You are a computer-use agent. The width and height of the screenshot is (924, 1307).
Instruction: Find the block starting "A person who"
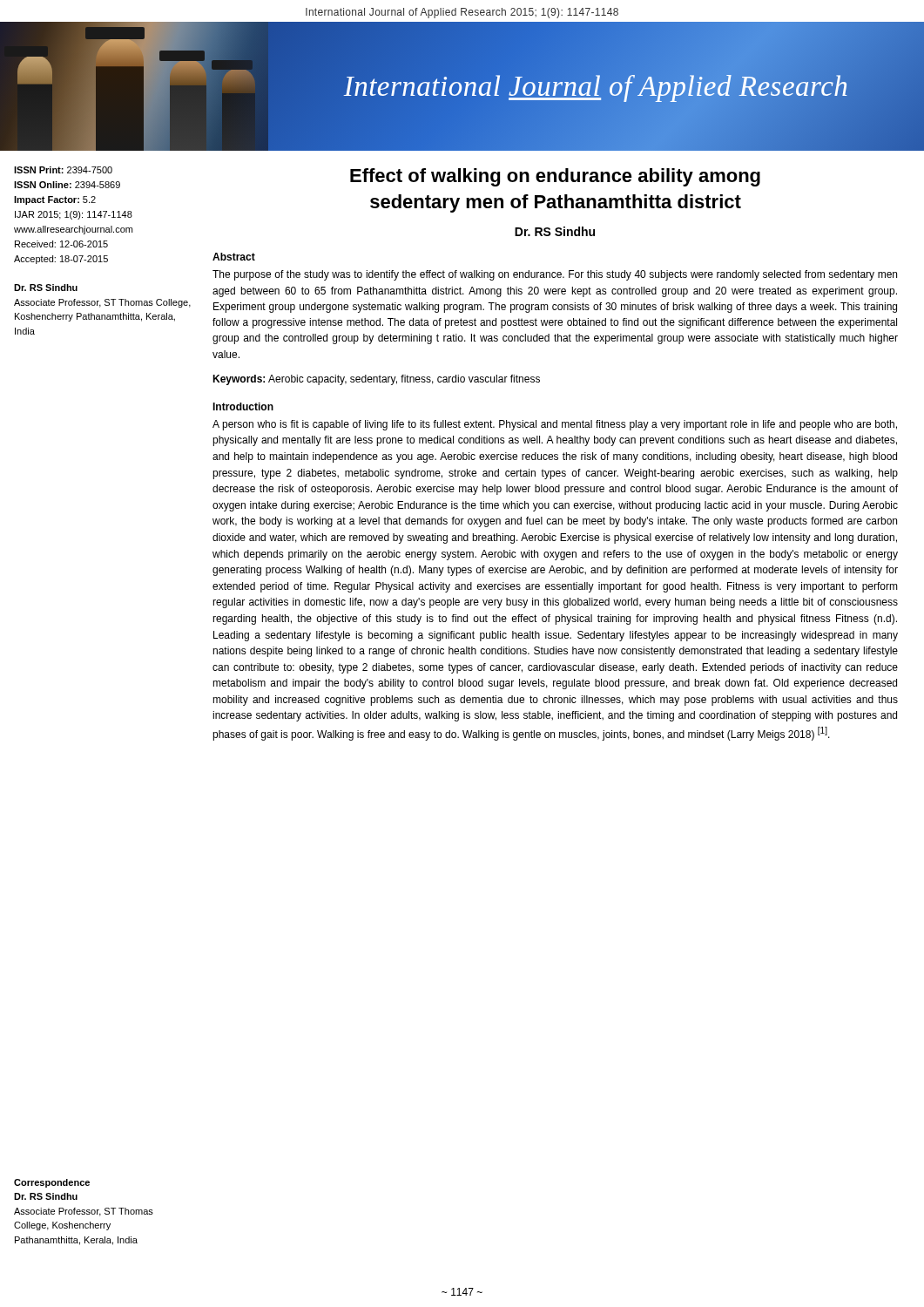click(x=555, y=579)
